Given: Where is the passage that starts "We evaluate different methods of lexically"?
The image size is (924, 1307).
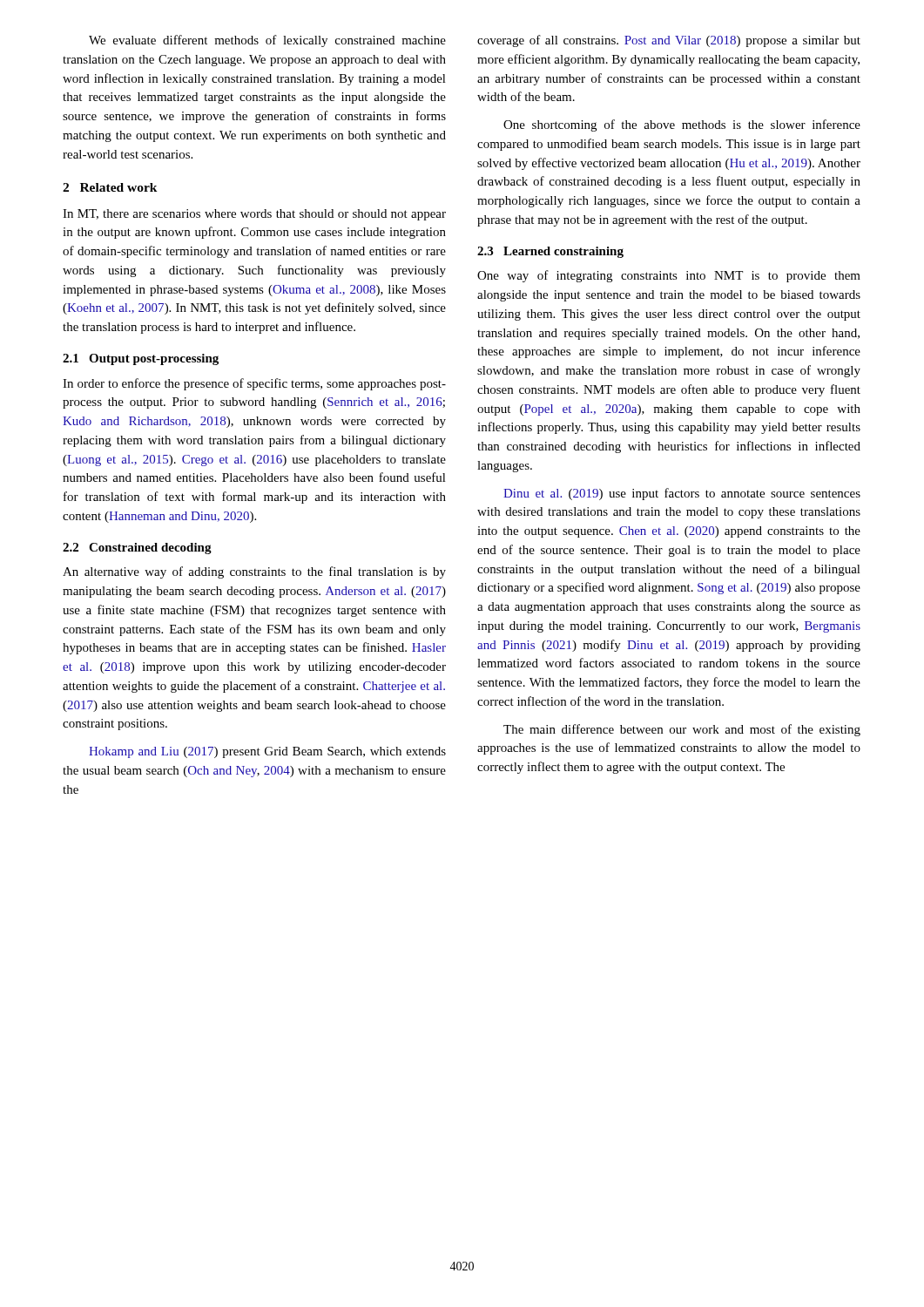Looking at the screenshot, I should coord(254,98).
